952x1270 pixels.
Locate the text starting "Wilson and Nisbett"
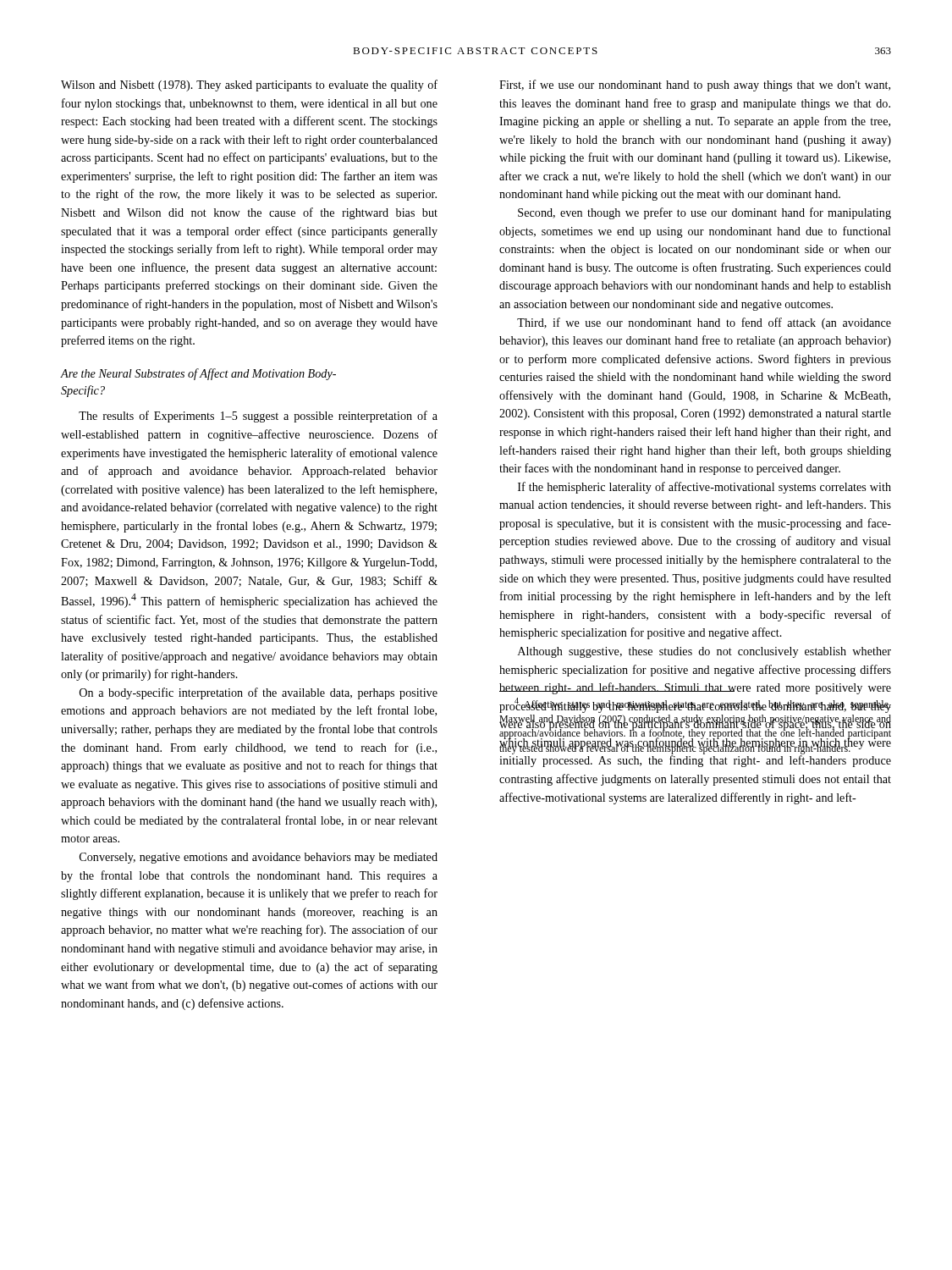click(x=249, y=213)
